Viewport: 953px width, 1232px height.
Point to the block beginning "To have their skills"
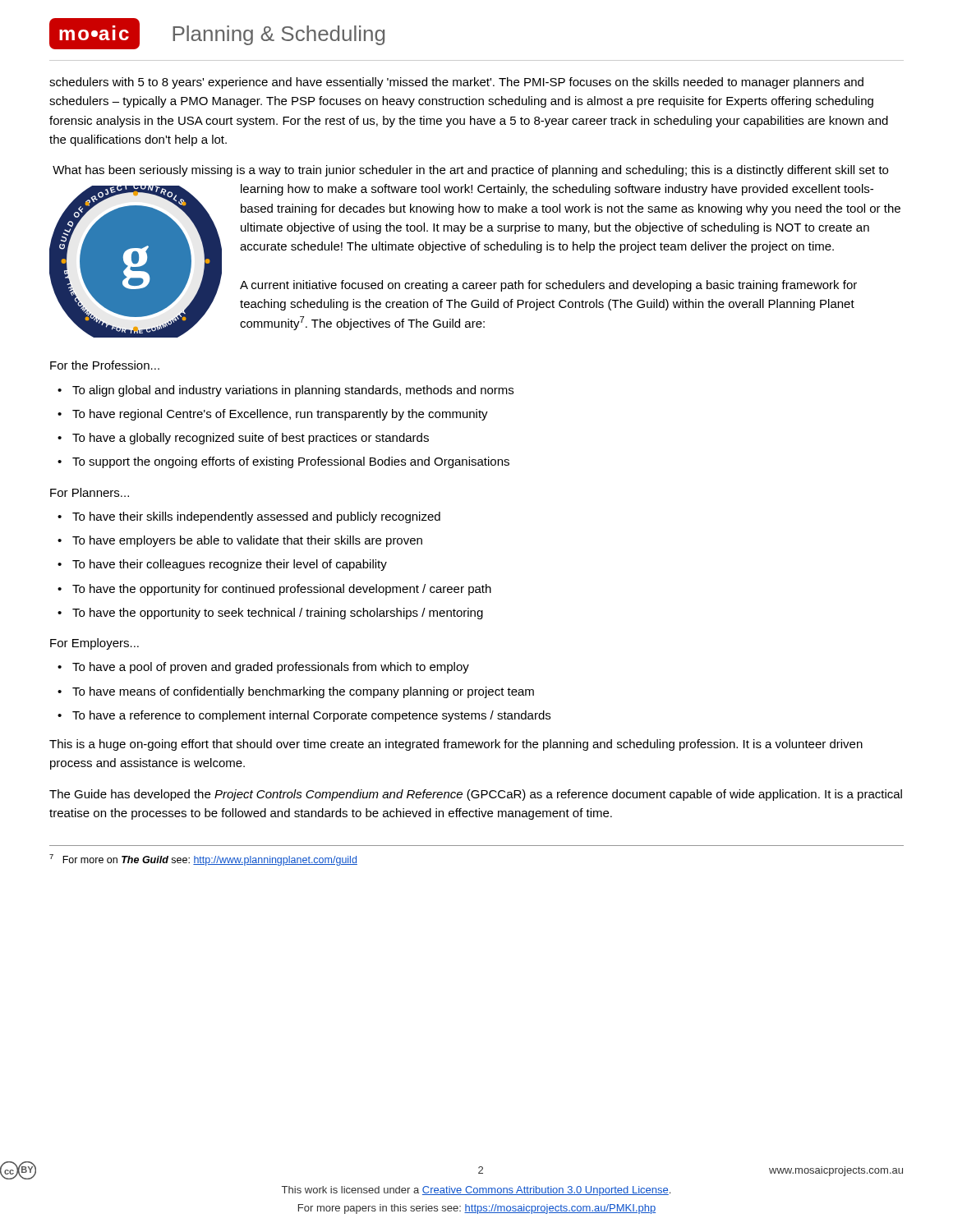257,516
